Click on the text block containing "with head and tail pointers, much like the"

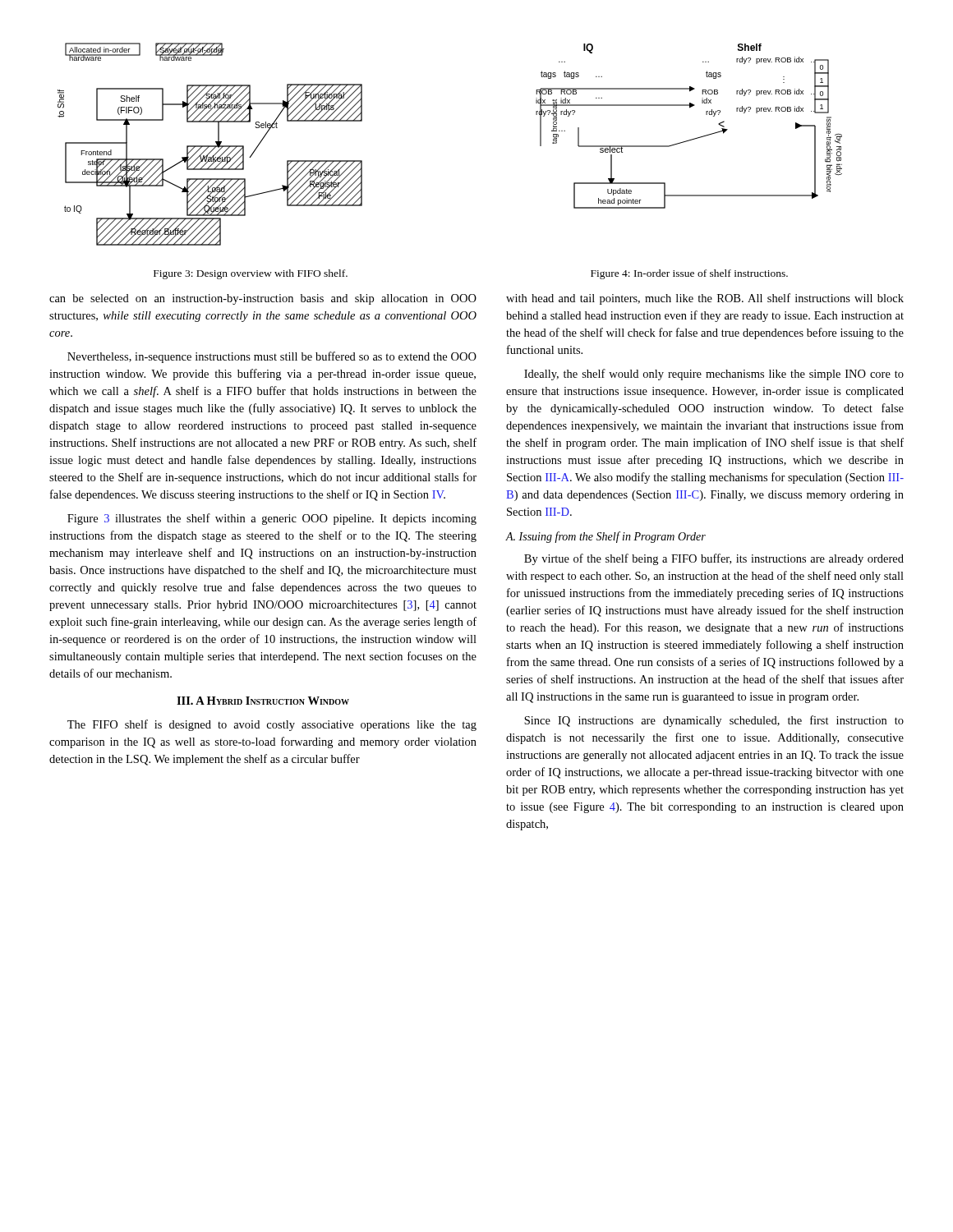705,405
